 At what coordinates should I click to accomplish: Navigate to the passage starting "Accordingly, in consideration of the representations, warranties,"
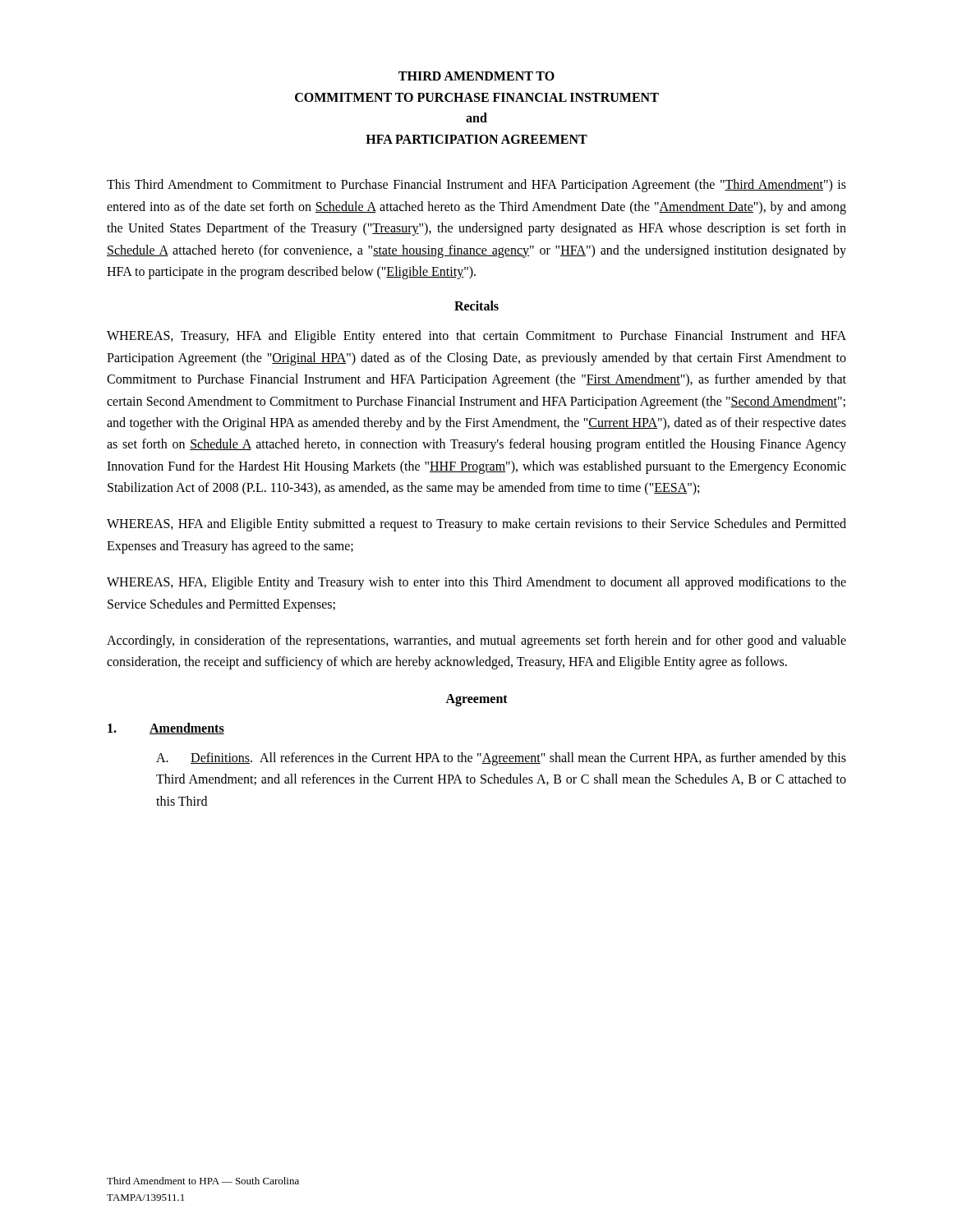click(x=476, y=651)
